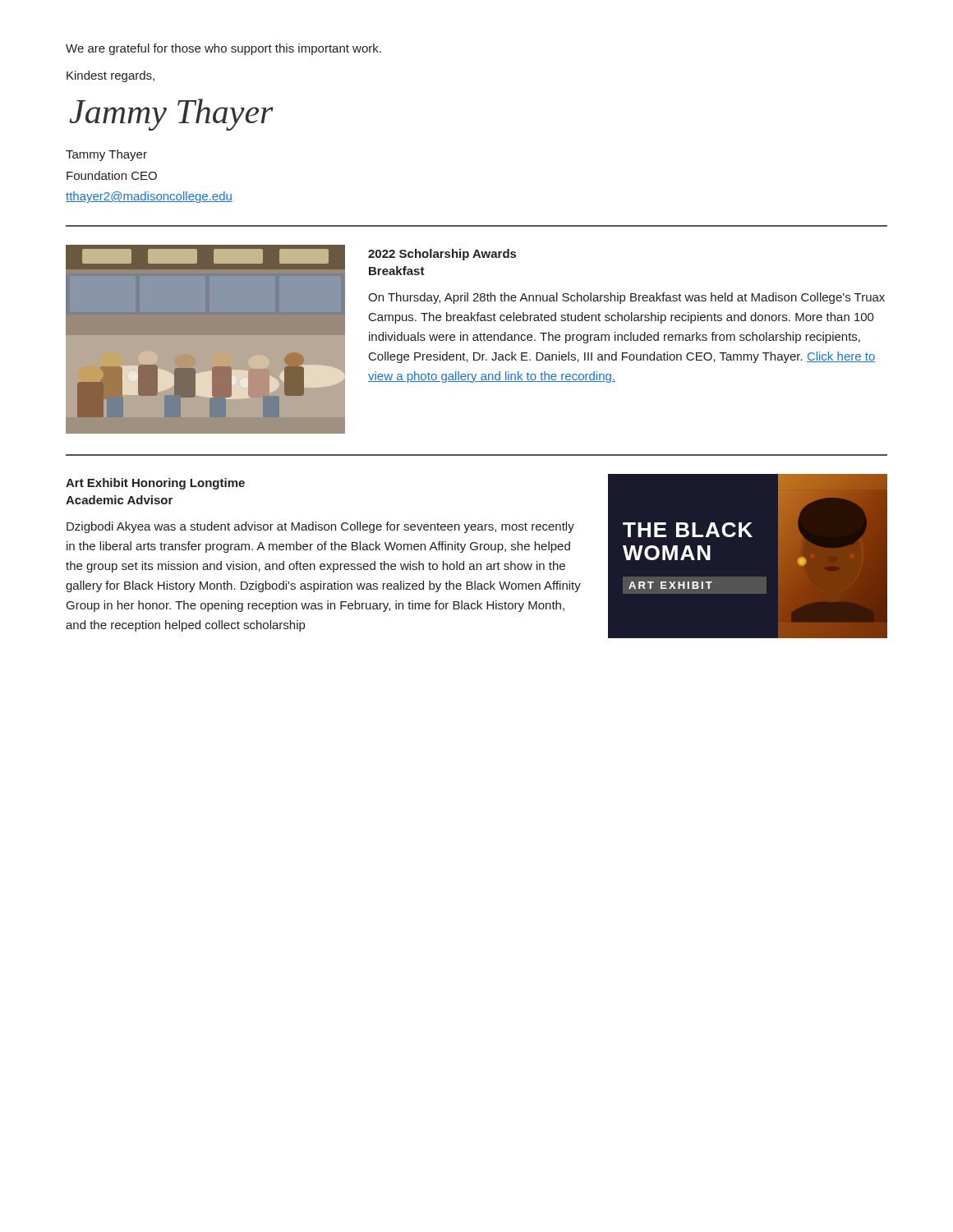
Task: Locate the text starting "Kindest regards,"
Action: (x=111, y=75)
